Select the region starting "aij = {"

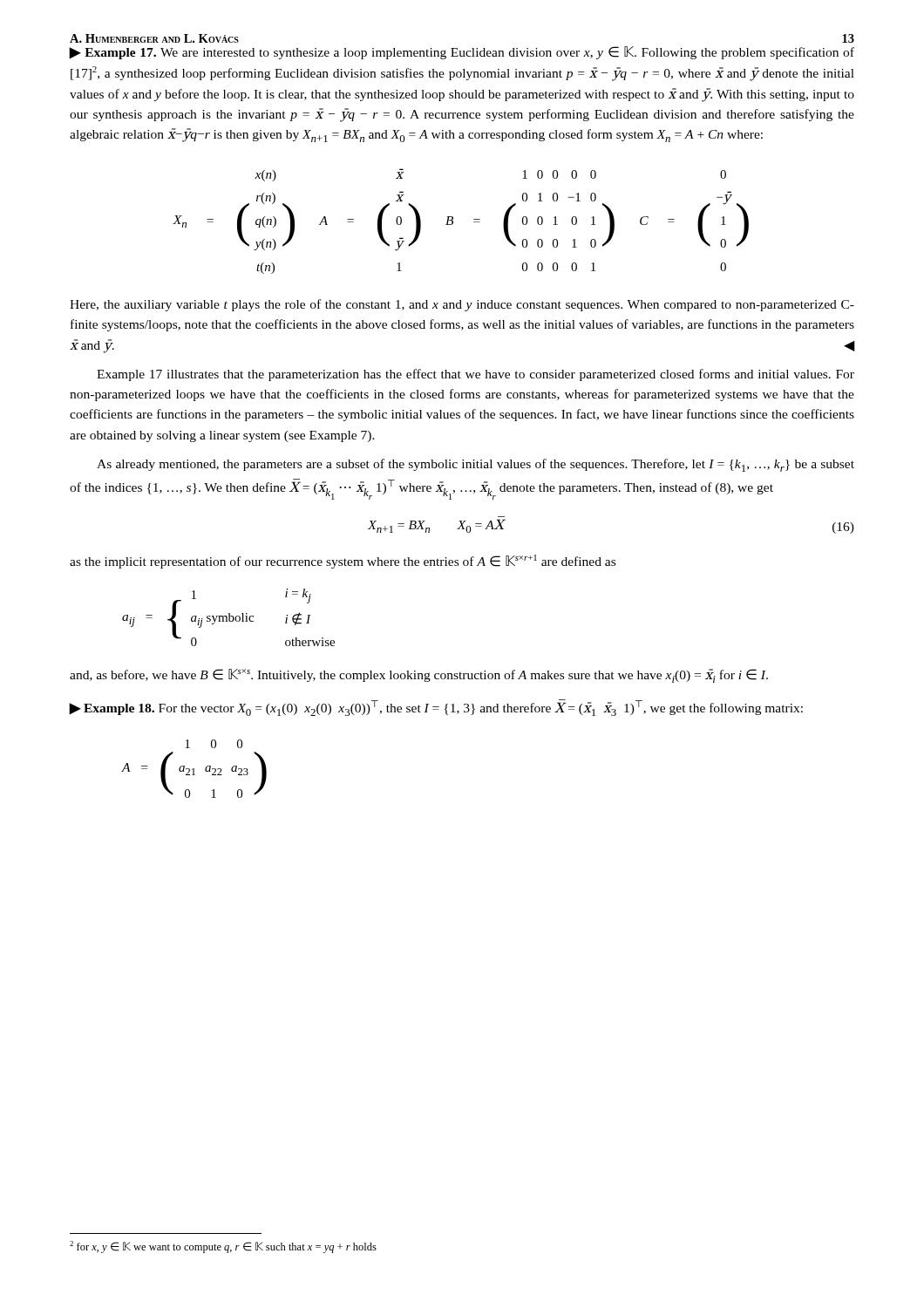tap(247, 618)
